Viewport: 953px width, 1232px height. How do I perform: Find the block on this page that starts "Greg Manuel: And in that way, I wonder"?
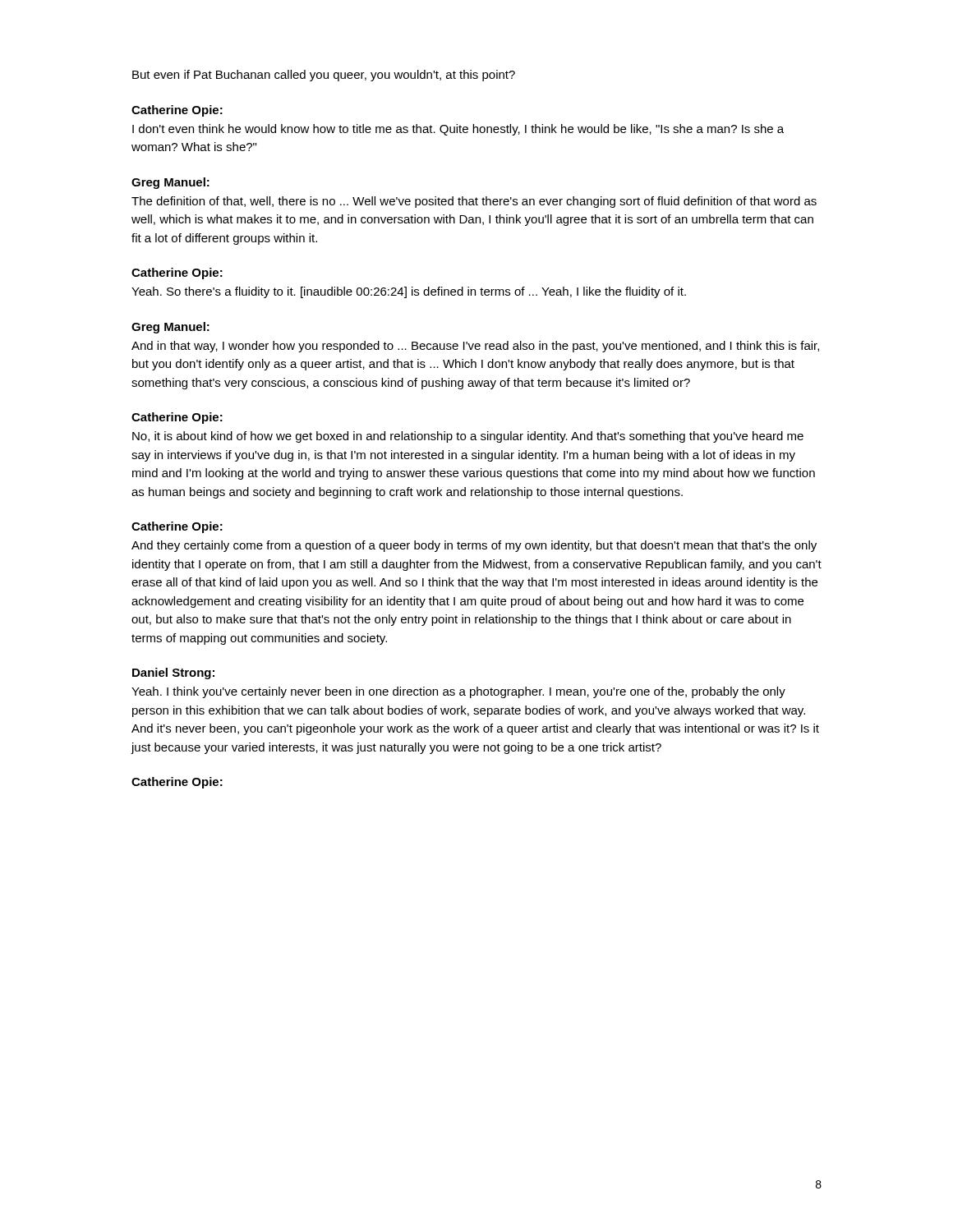coord(476,355)
